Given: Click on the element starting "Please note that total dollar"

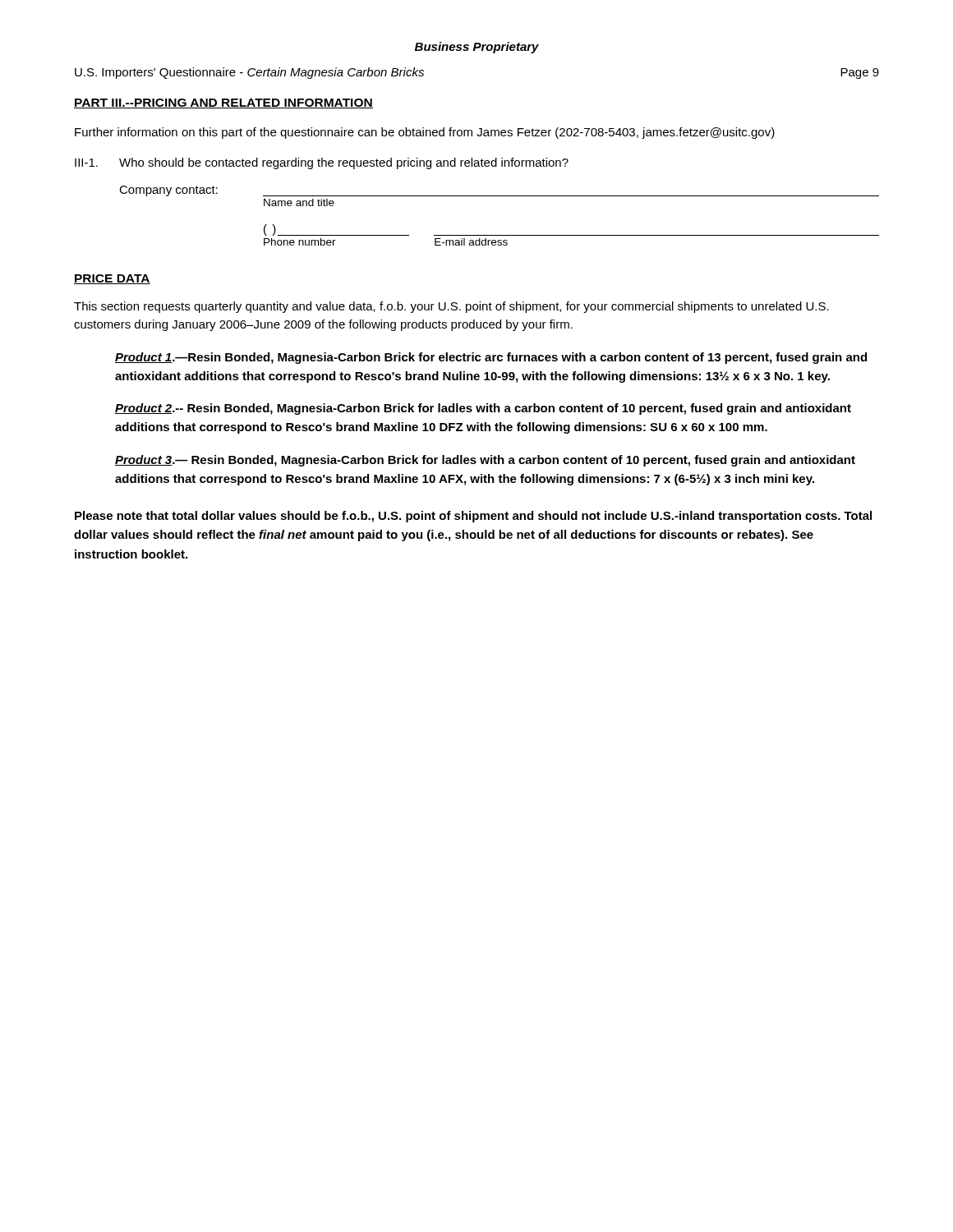Looking at the screenshot, I should 473,535.
